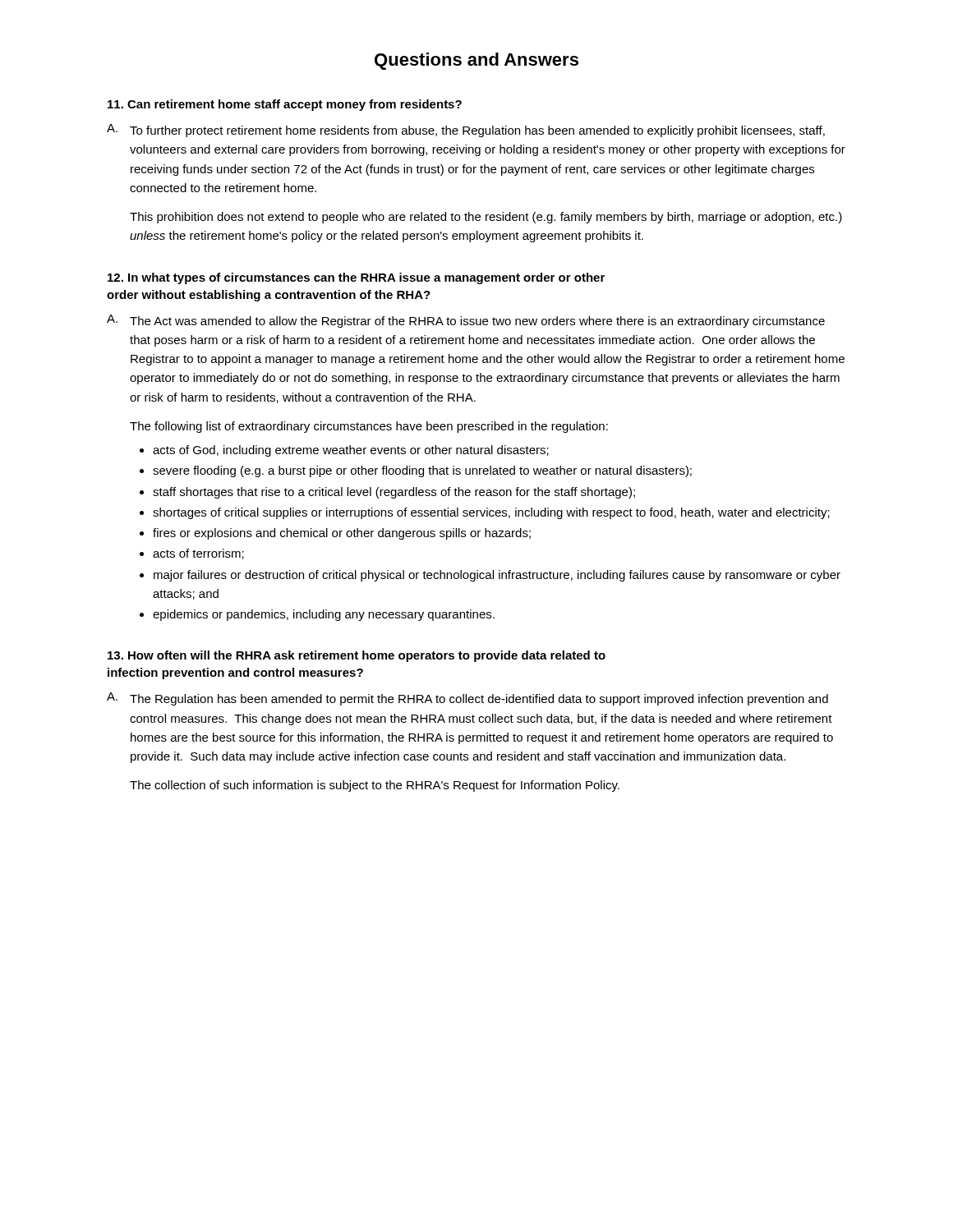Click on the list item that says "severe flooding (e.g. a"
This screenshot has width=953, height=1232.
499,471
